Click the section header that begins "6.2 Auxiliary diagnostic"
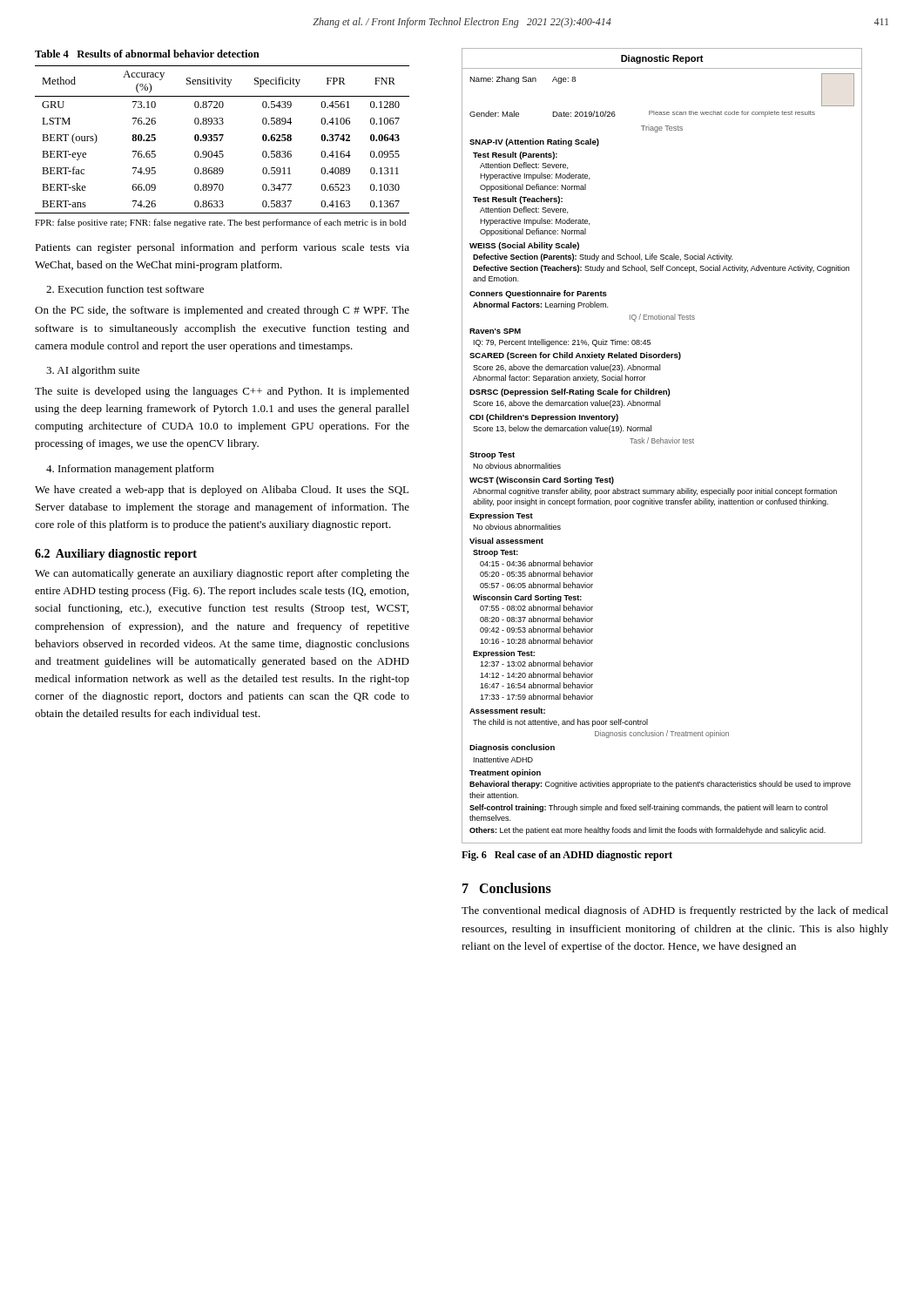The image size is (924, 1307). 116,554
